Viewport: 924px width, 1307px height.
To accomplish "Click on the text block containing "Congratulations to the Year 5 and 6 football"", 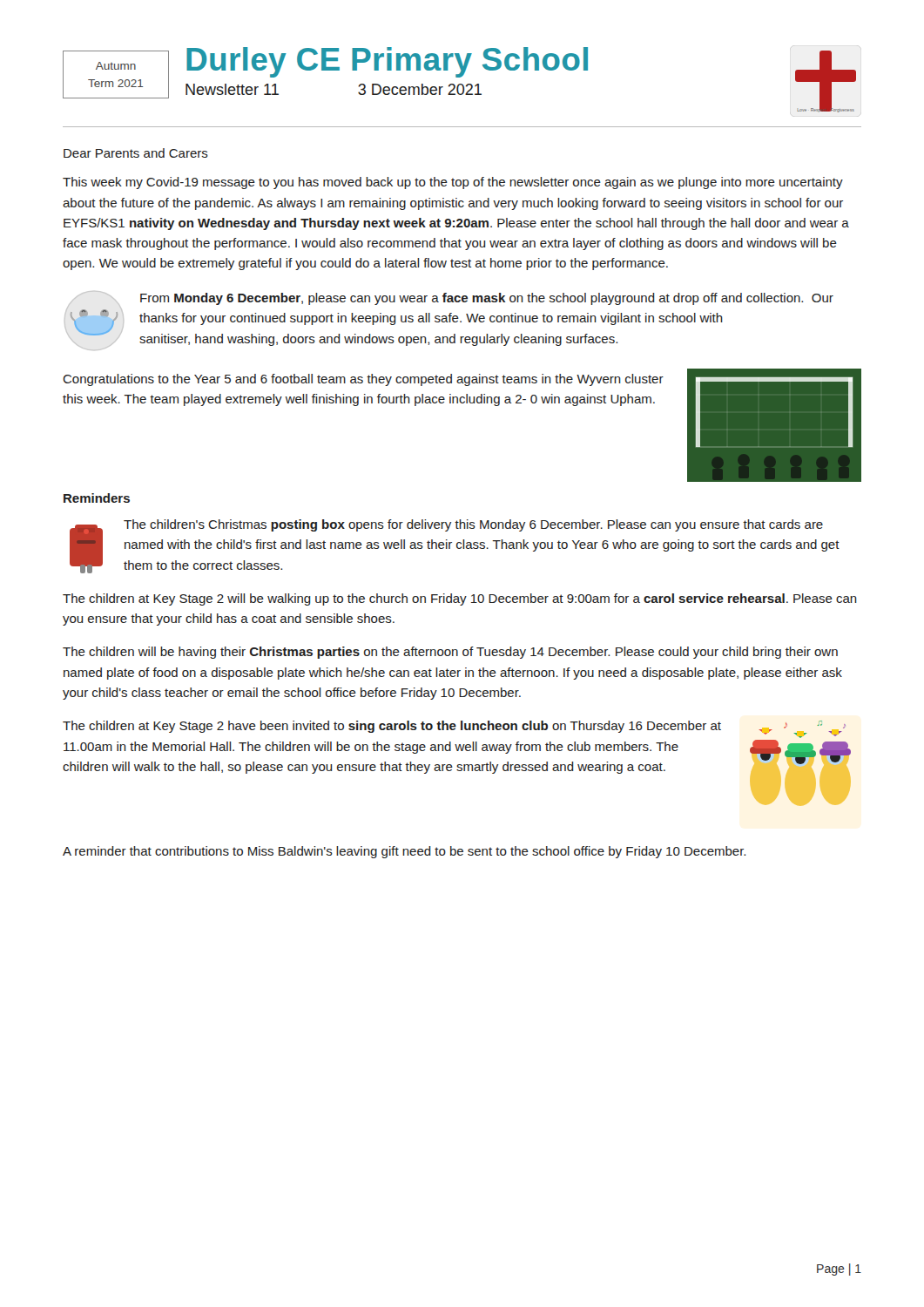I will point(462,425).
